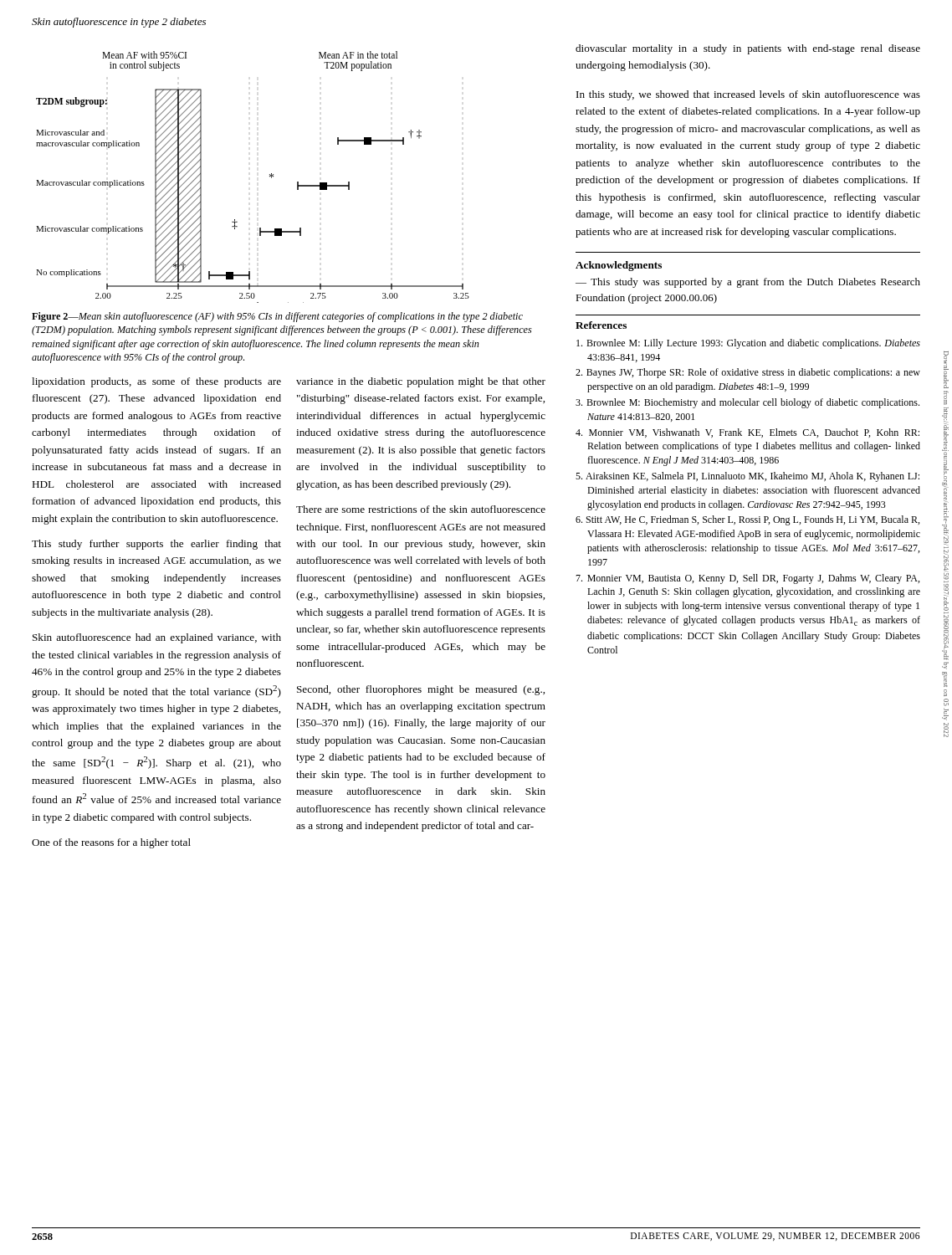The height and width of the screenshot is (1255, 952).
Task: Where is the passage that starts "In this study, we showed that"?
Action: pyautogui.click(x=748, y=162)
